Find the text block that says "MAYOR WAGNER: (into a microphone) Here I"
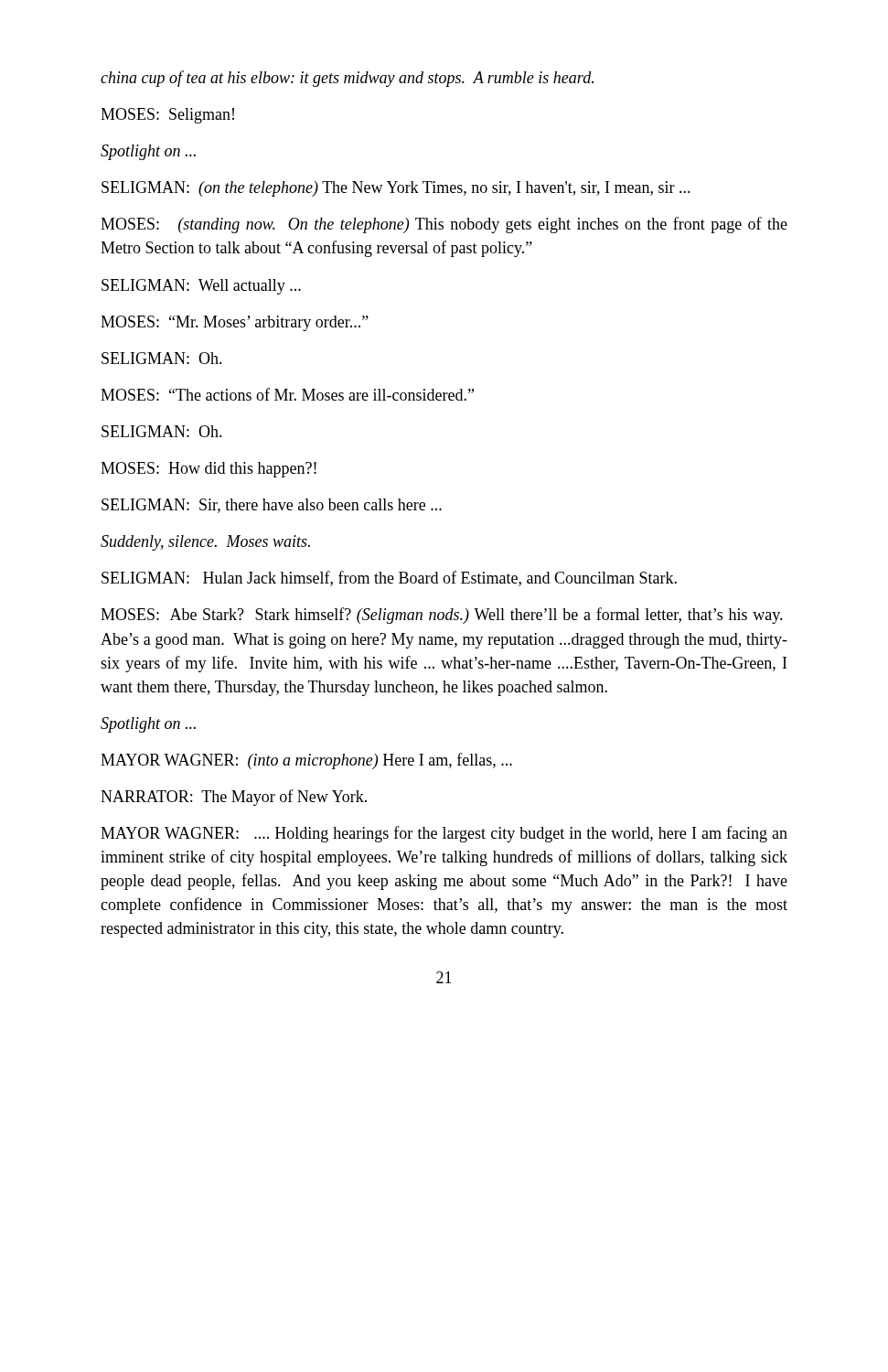 click(307, 760)
